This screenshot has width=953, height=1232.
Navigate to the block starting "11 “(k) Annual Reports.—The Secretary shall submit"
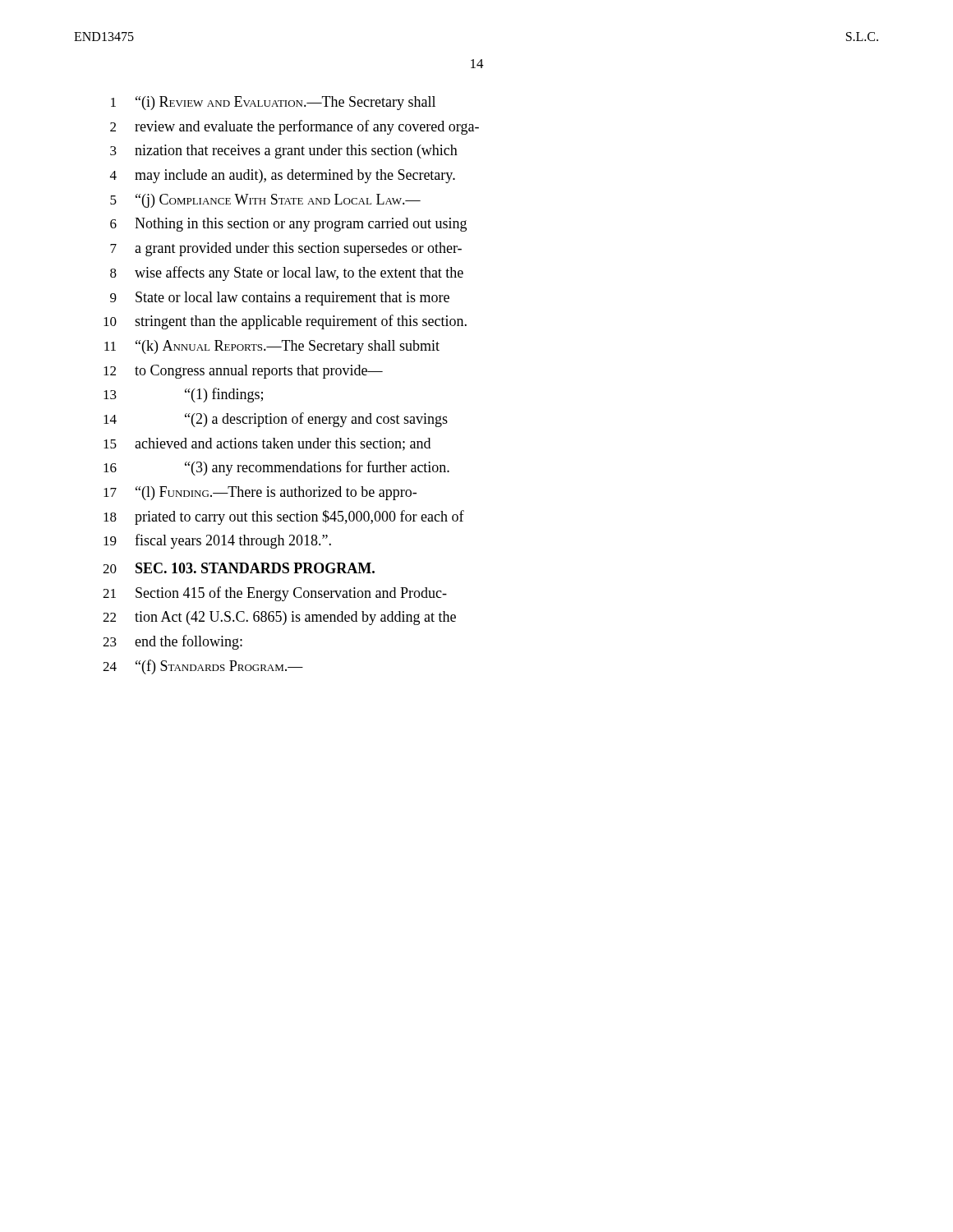tap(272, 347)
